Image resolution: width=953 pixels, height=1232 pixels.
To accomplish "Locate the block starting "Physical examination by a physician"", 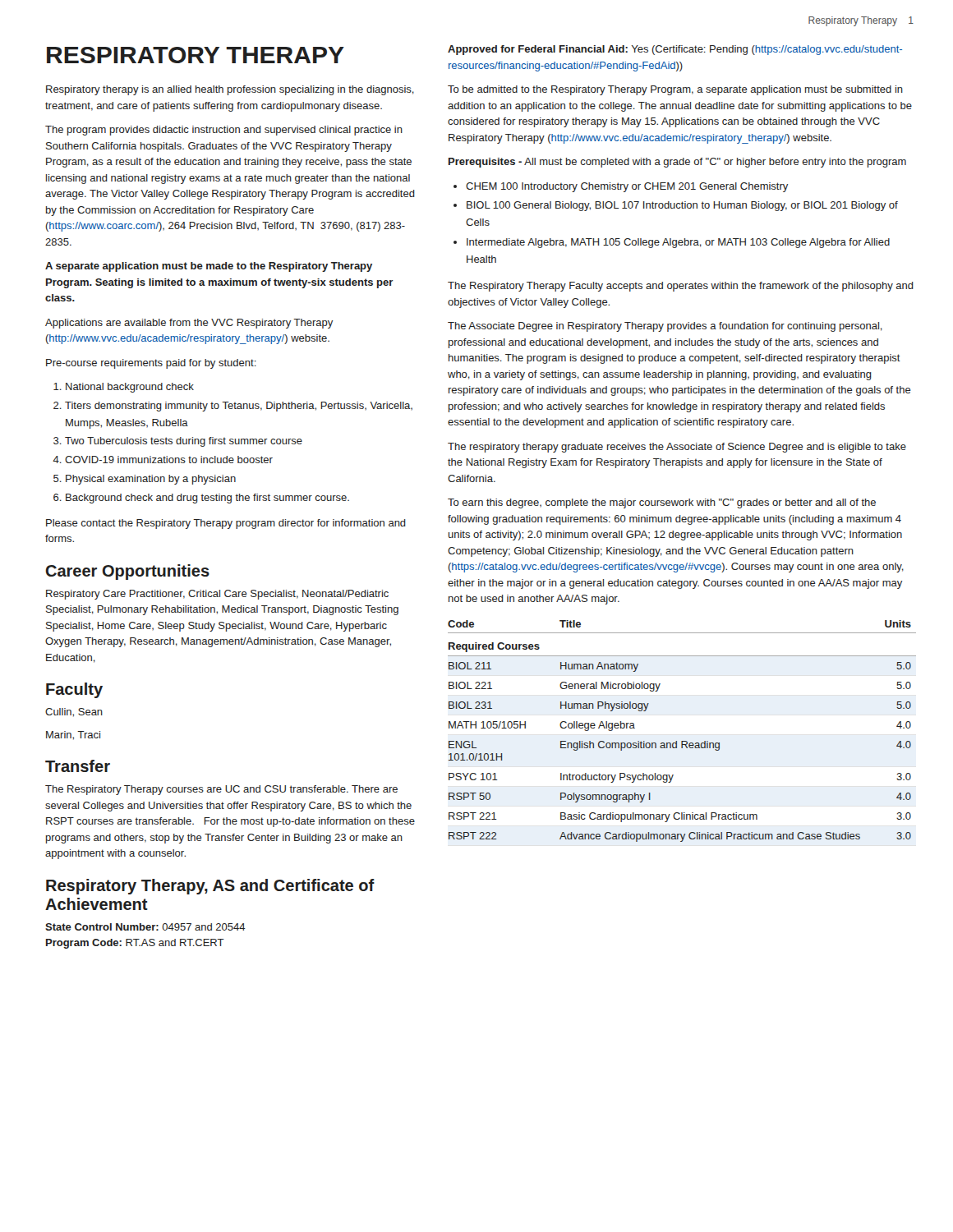I will 240,479.
